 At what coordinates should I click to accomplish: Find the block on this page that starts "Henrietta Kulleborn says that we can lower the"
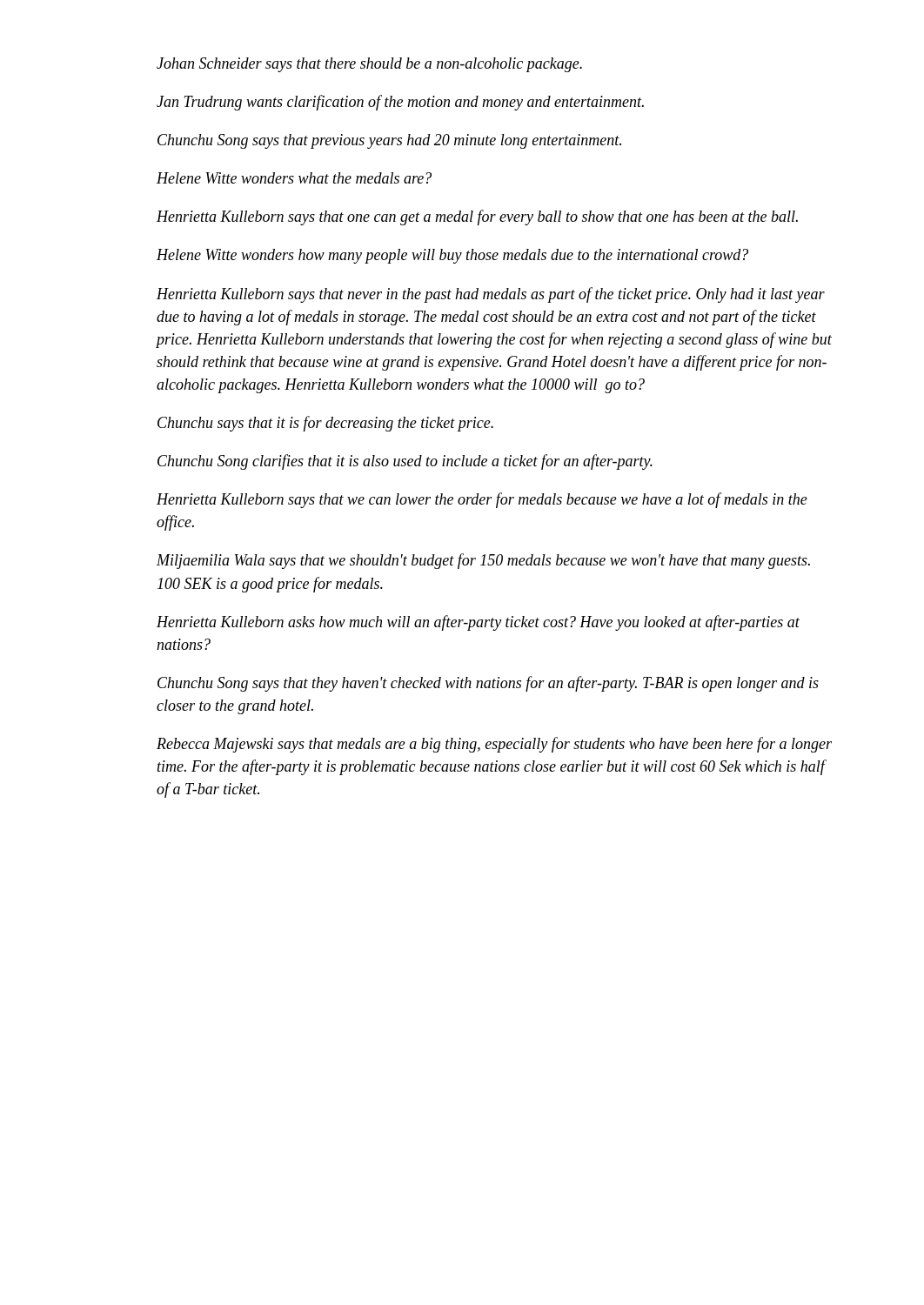(482, 511)
